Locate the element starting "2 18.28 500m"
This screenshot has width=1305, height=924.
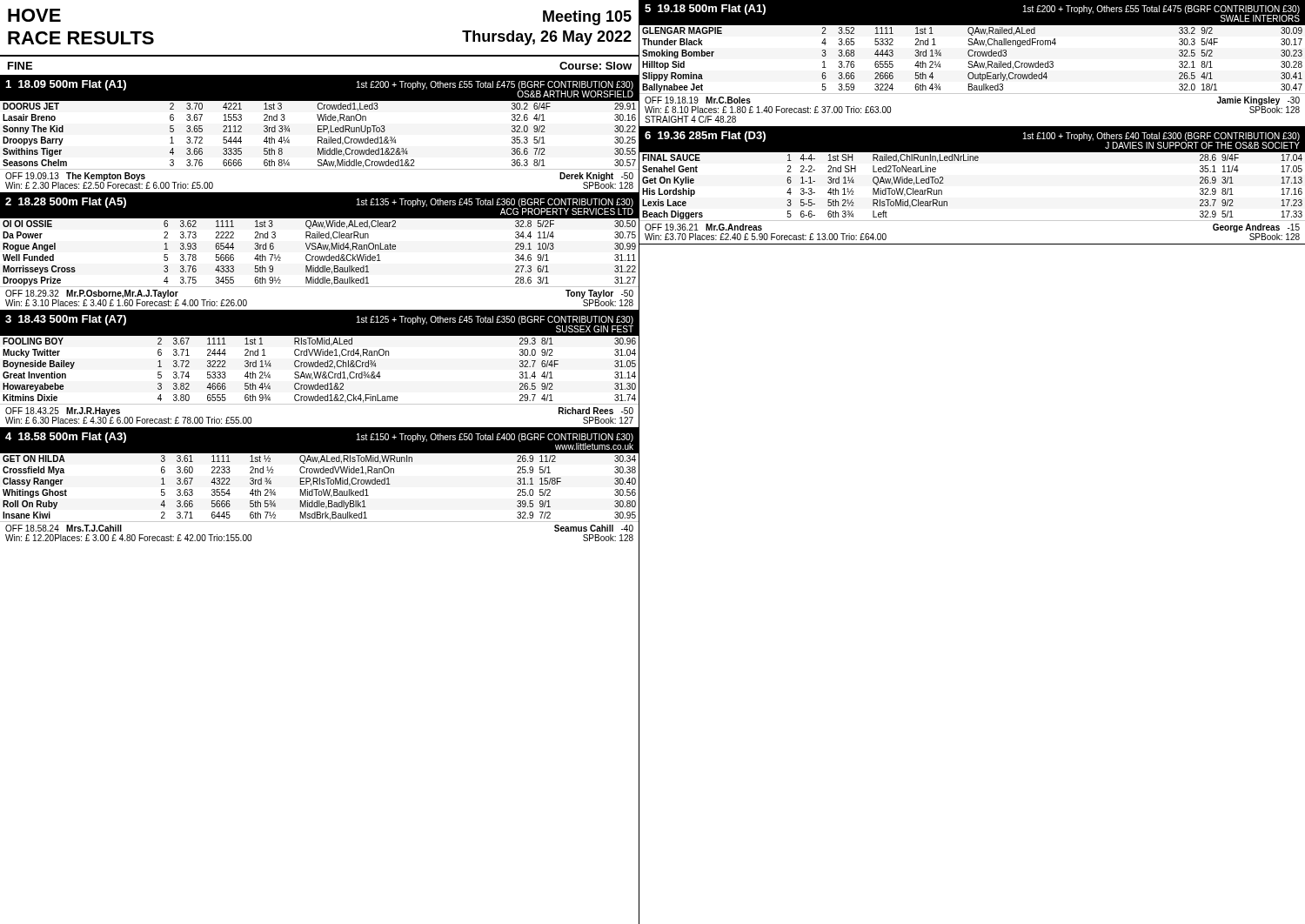tap(59, 205)
